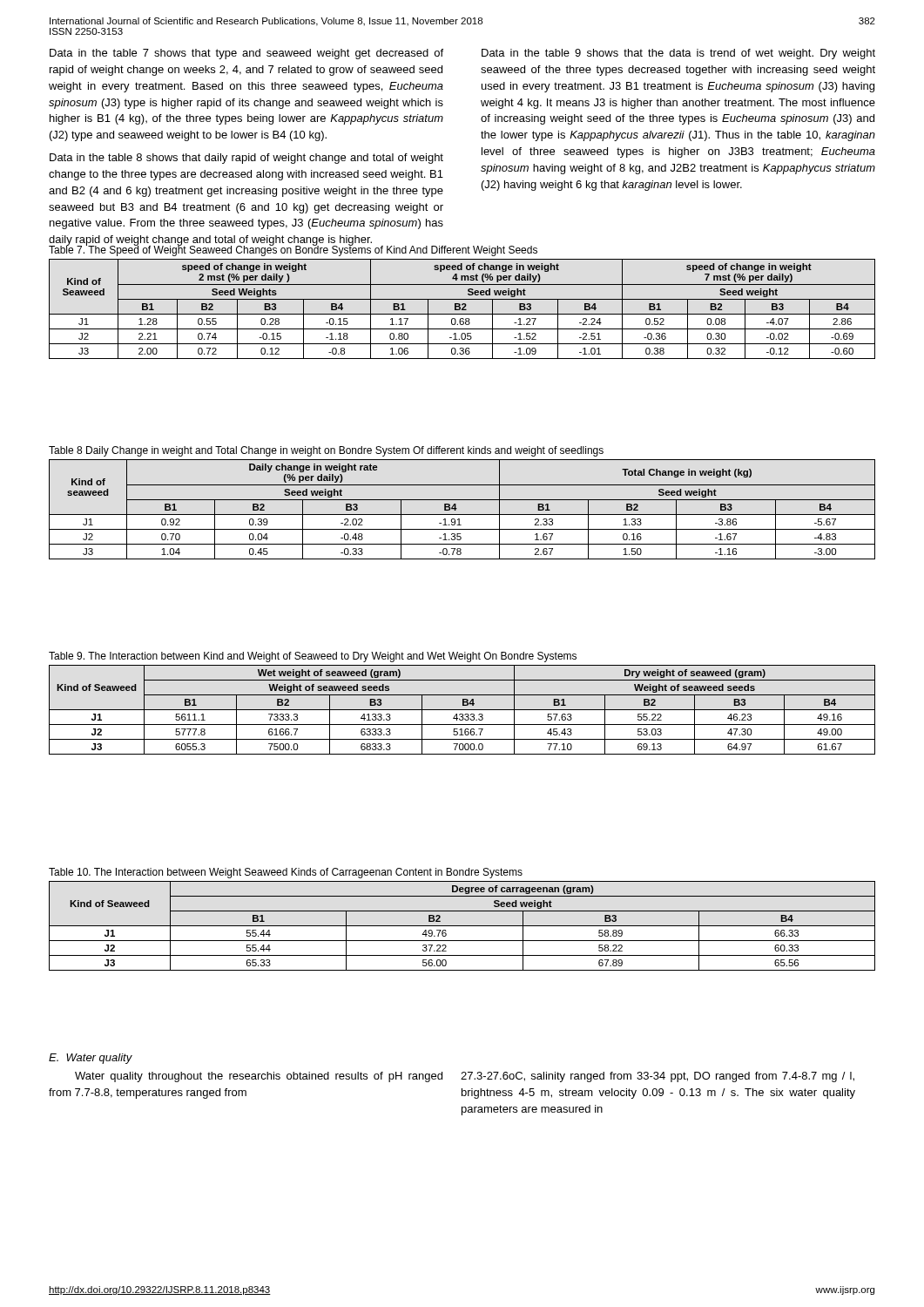This screenshot has width=924, height=1307.
Task: Locate the block starting "3-27.6oC, salinity ranged from 33-34"
Action: coord(658,1093)
